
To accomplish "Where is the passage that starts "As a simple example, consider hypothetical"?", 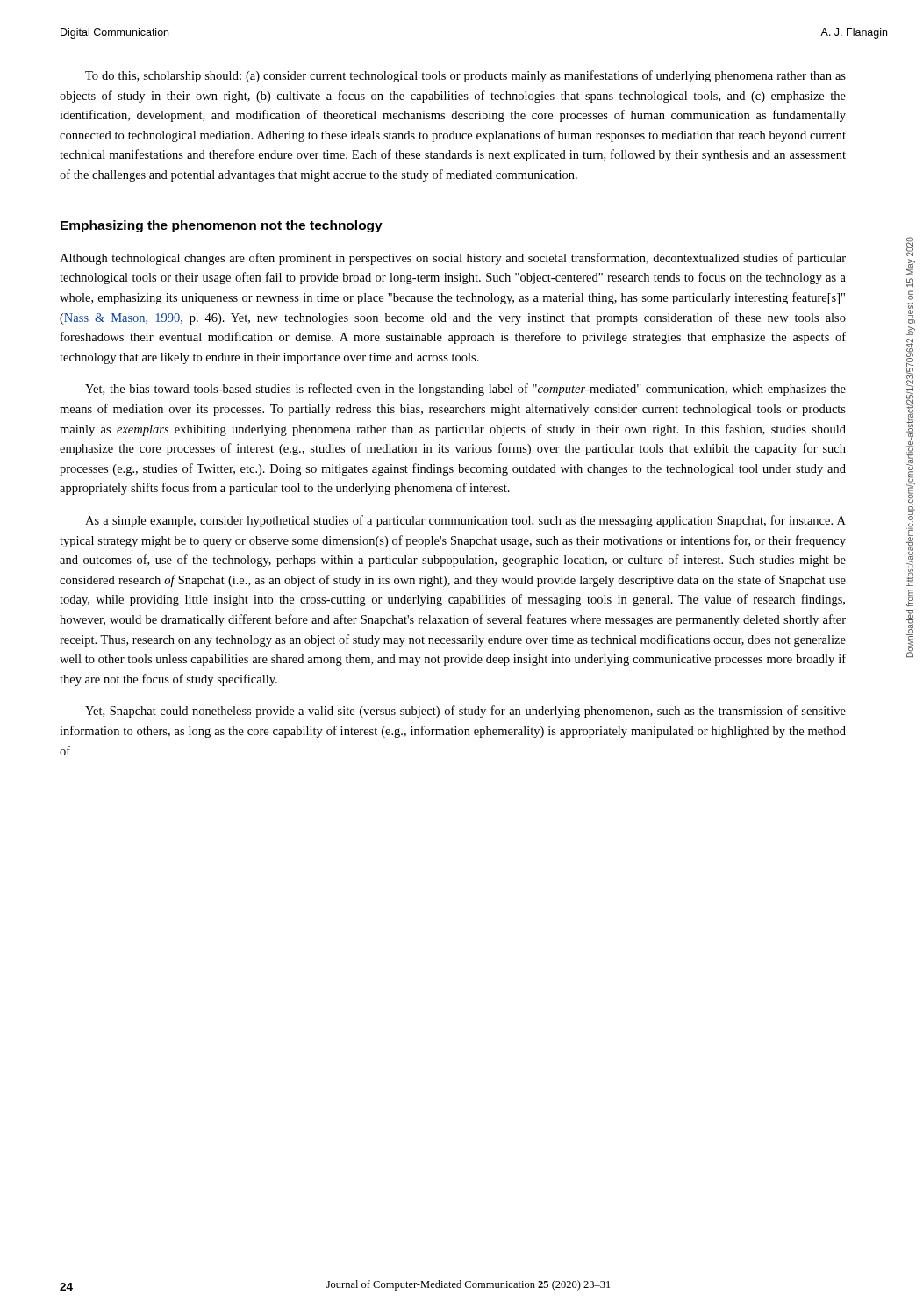I will pos(453,600).
